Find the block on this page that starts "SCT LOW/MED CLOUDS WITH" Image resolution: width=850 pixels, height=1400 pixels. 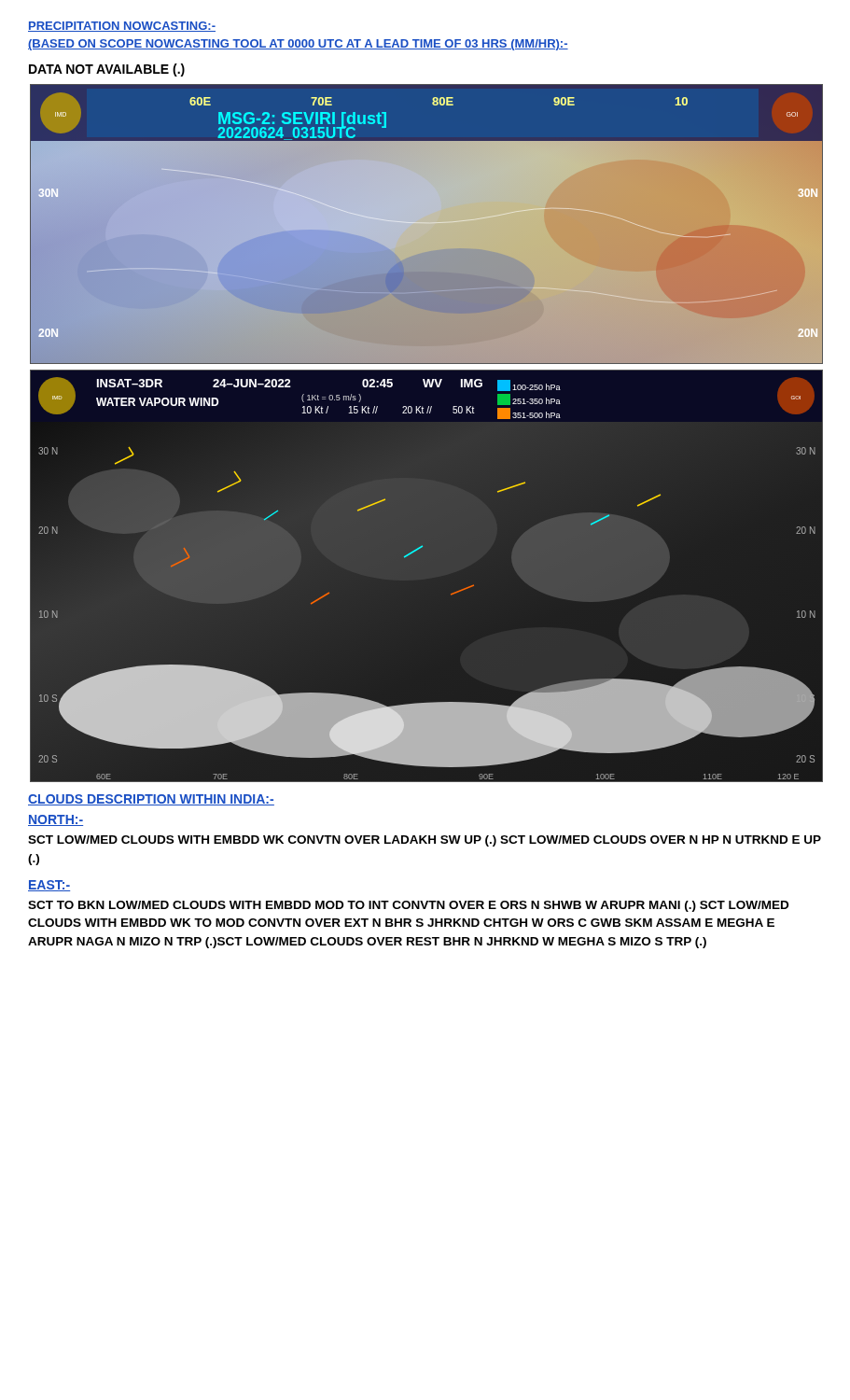425,849
